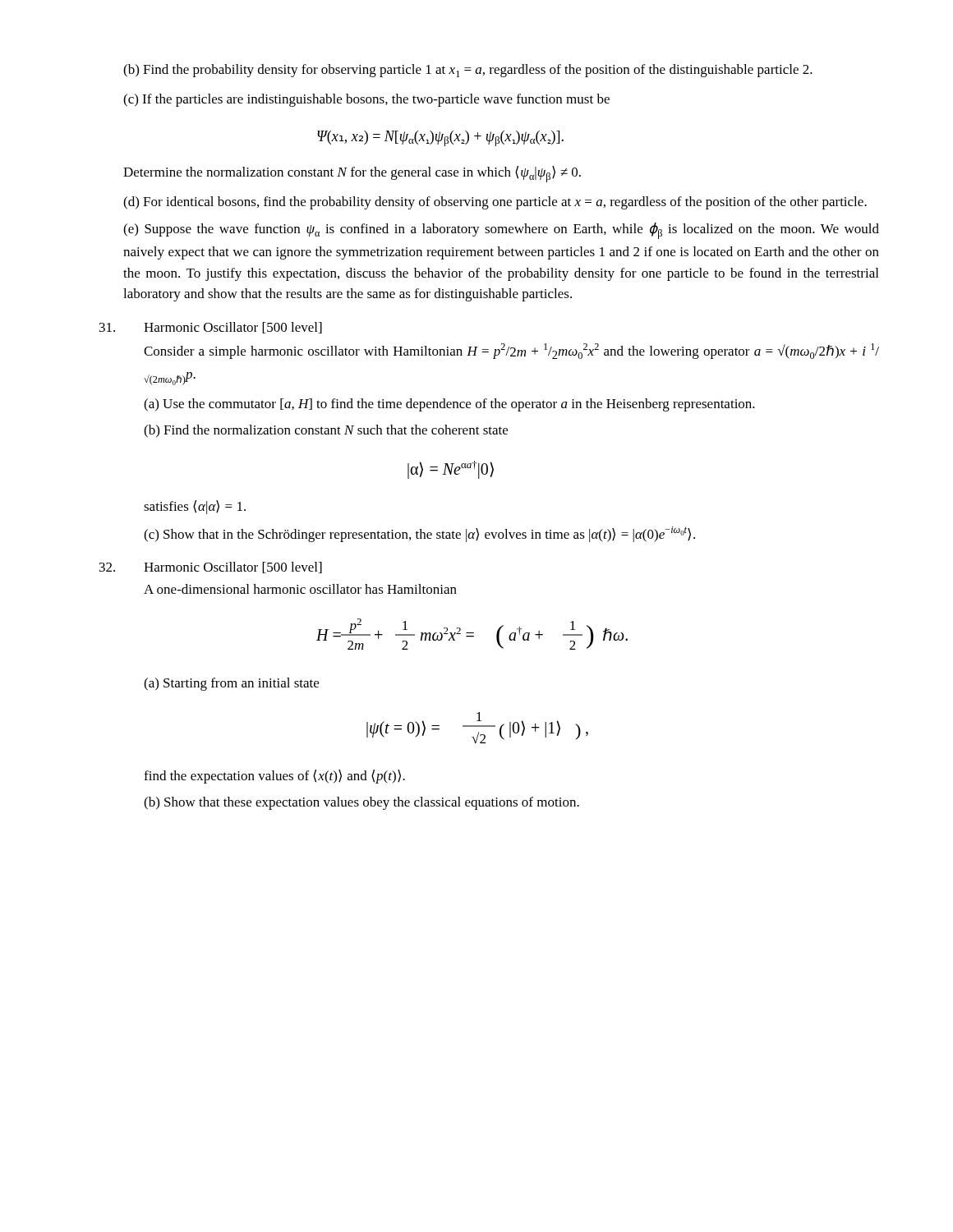Point to the text starting "Ψ(x₁, x₂) = N[ψα(x₁)ψβ(x₂) +"
The height and width of the screenshot is (1232, 953).
click(489, 136)
